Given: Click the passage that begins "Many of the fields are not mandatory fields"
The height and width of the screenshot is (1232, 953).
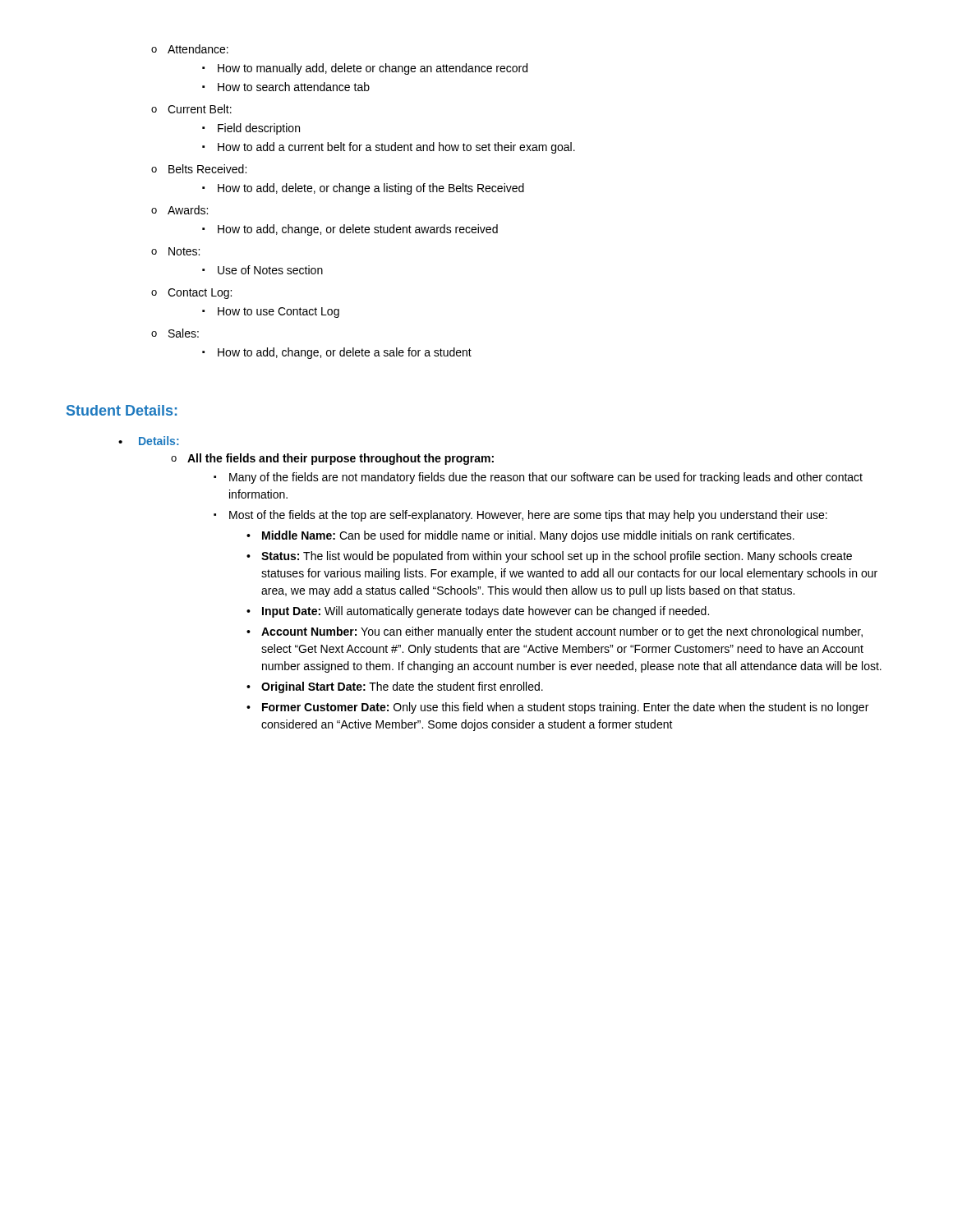Looking at the screenshot, I should (x=546, y=486).
